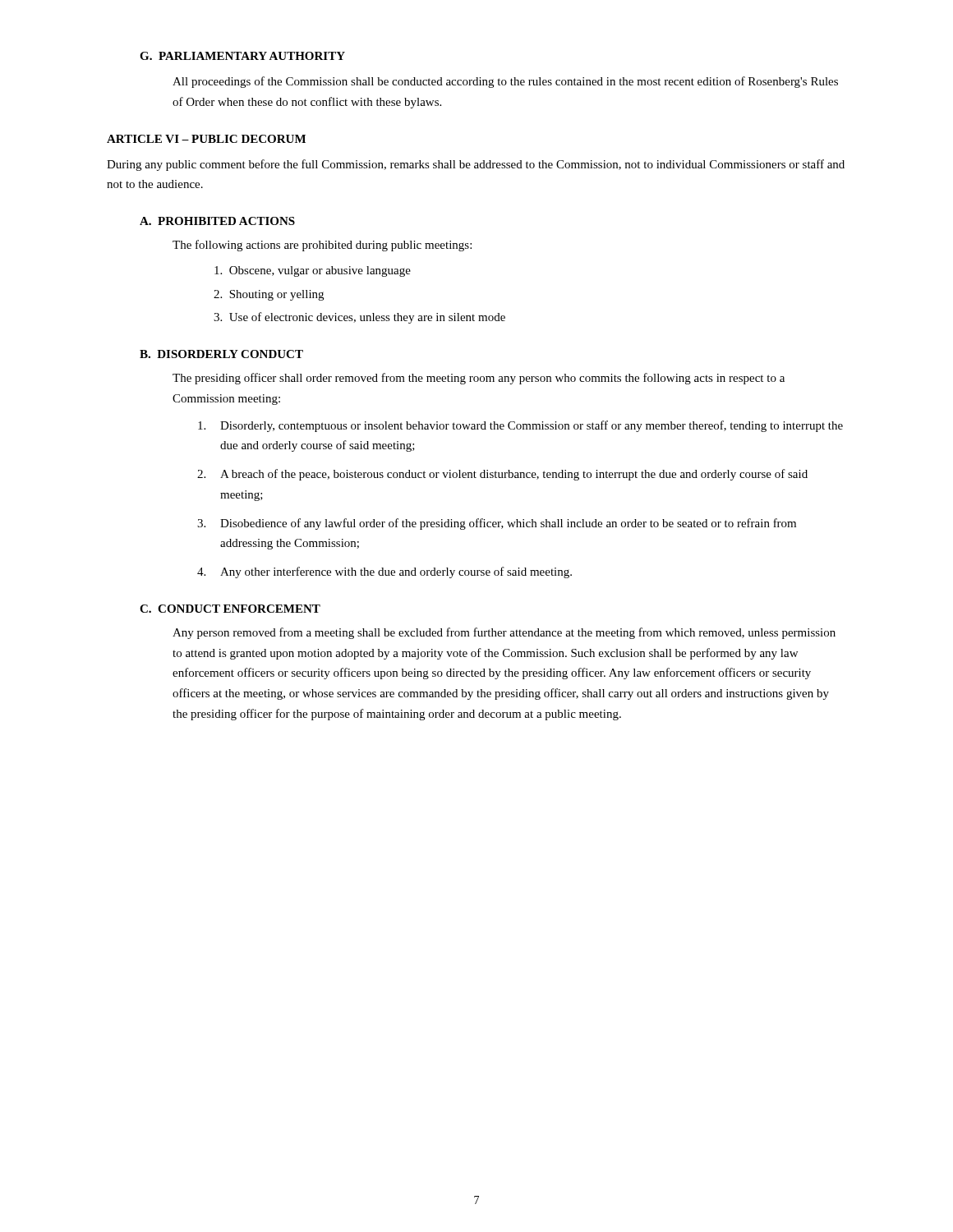Point to the element starting "All proceedings of the Commission"
953x1232 pixels.
(x=505, y=91)
